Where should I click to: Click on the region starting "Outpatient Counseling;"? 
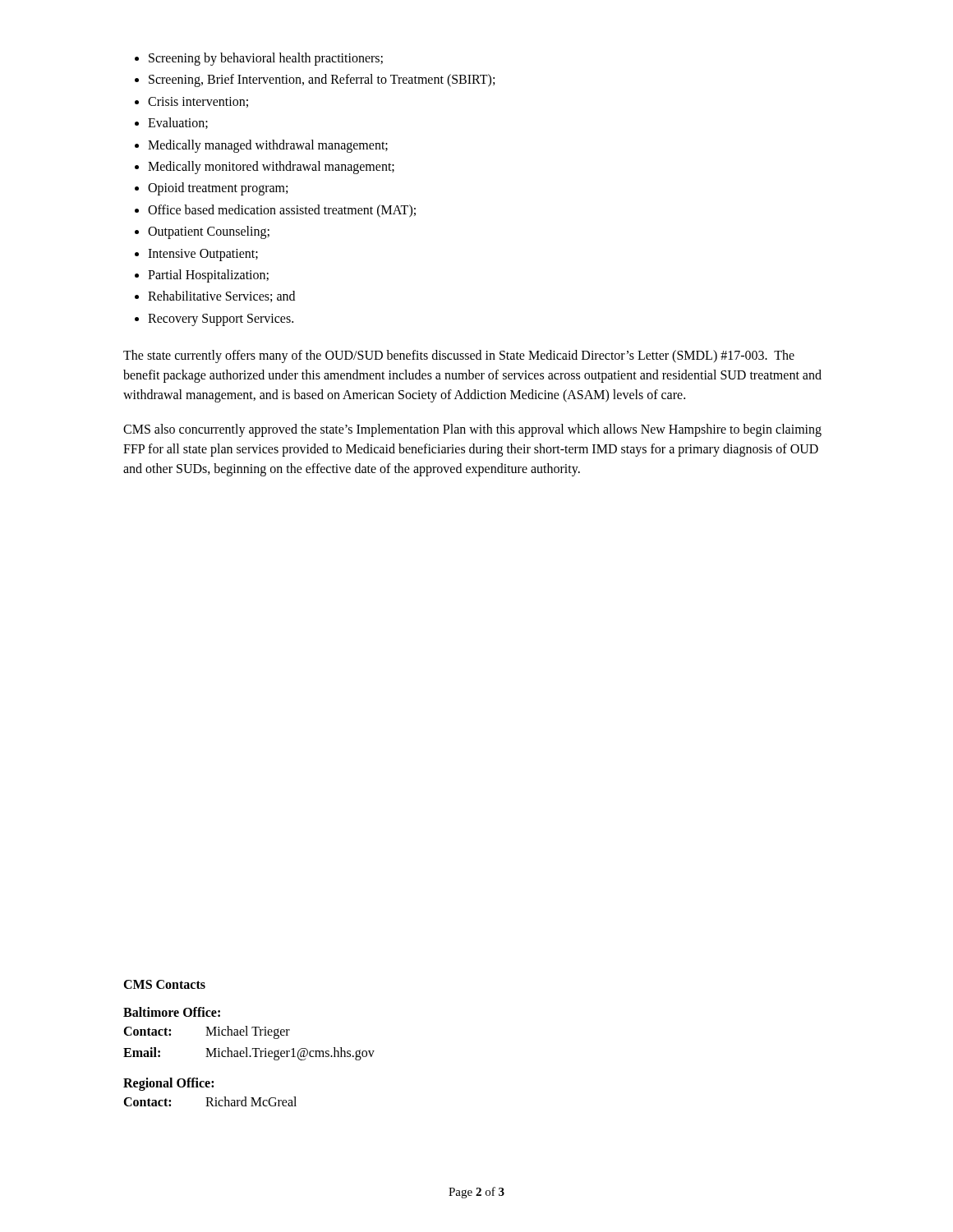pos(209,232)
